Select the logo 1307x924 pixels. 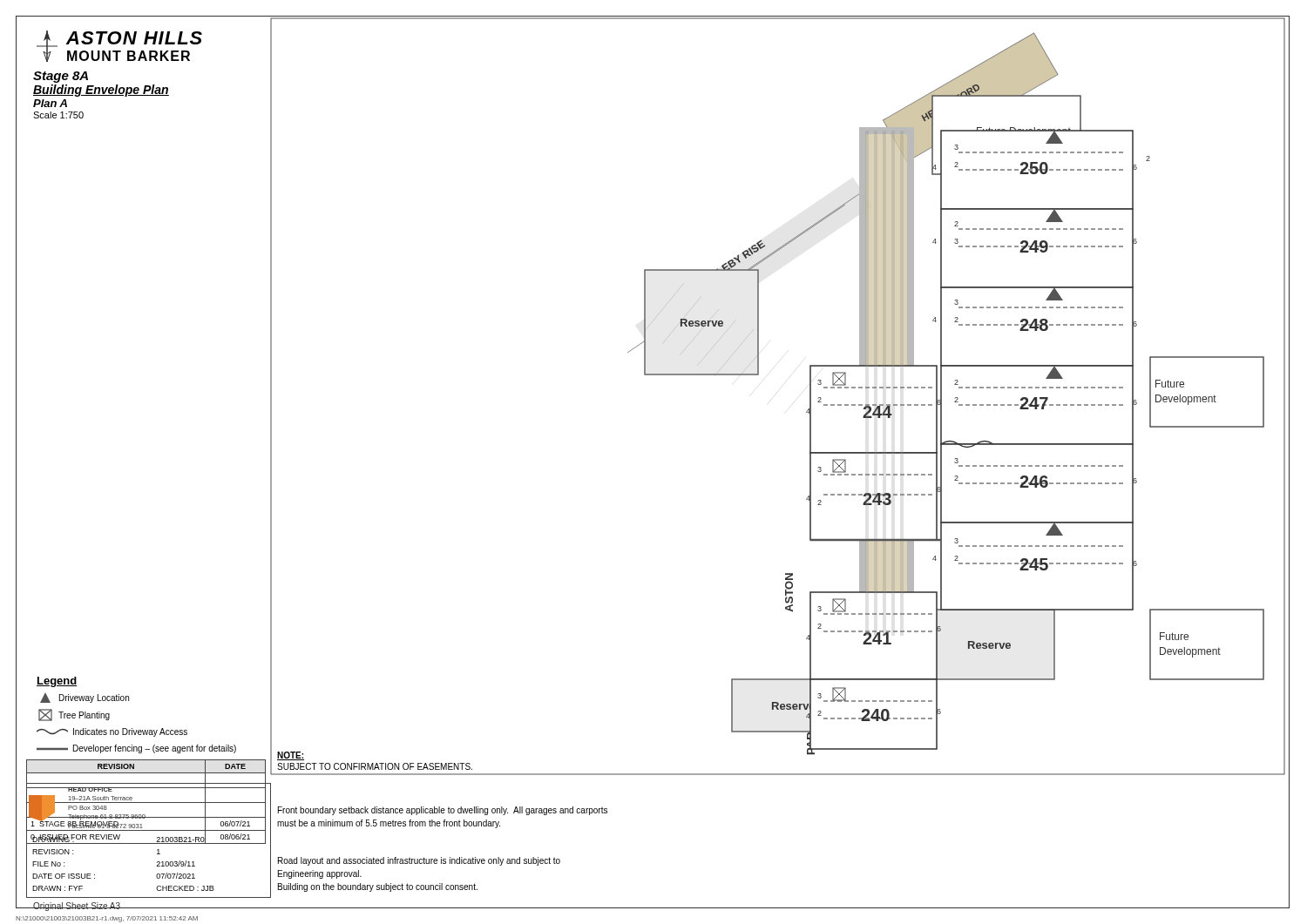(x=1205, y=53)
